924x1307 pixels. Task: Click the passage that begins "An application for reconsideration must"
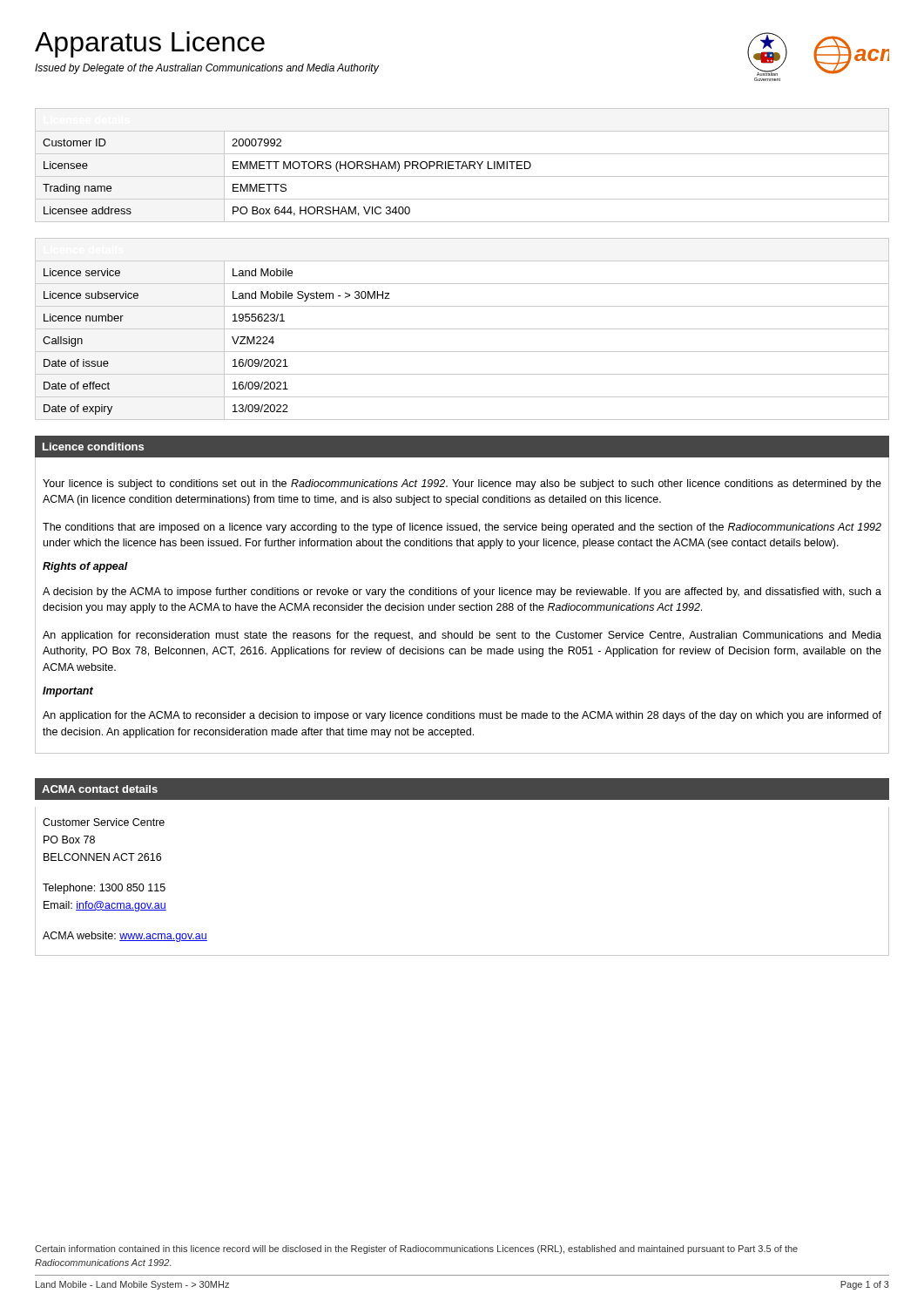click(x=462, y=651)
